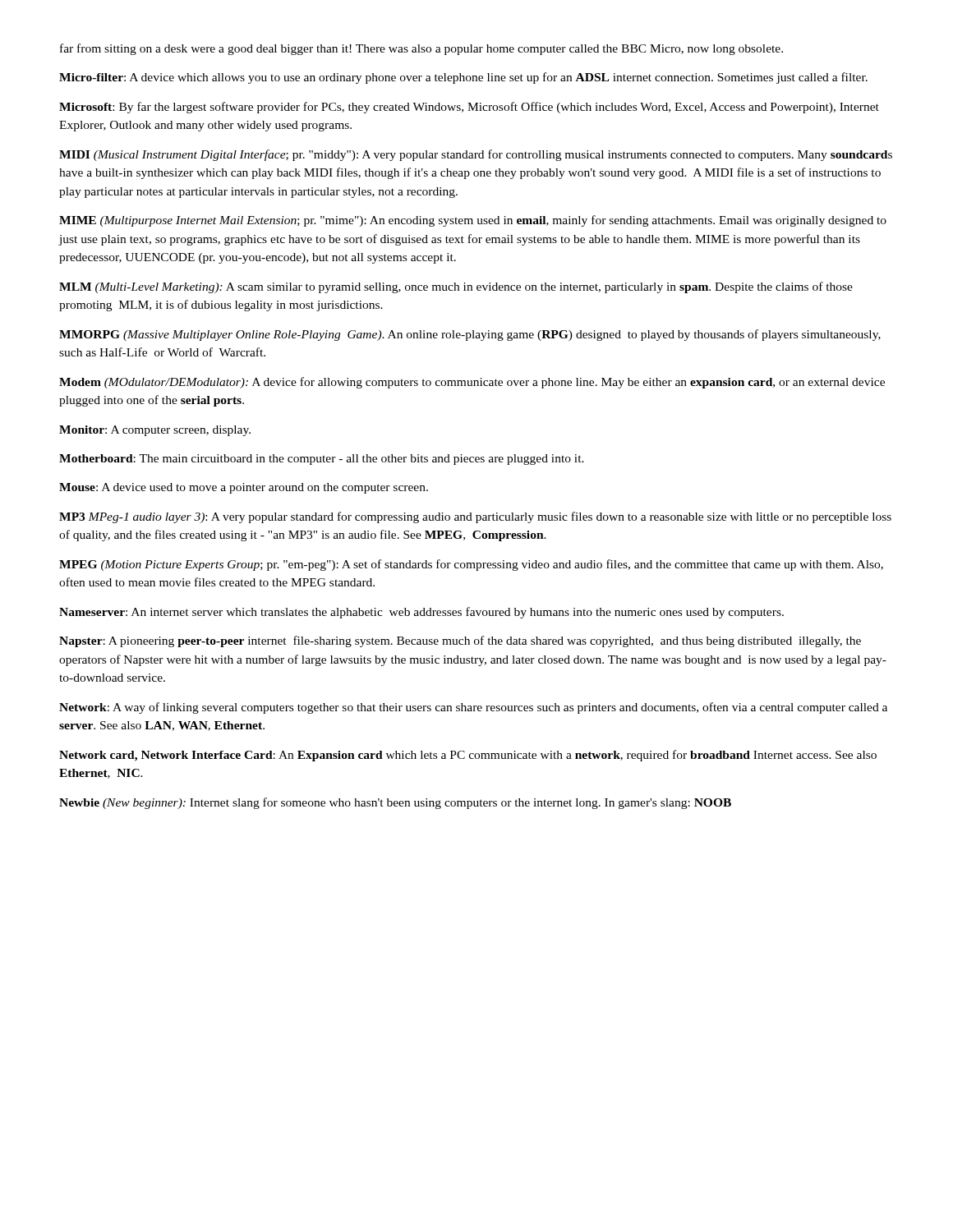
Task: Navigate to the text block starting "Monitor: A computer screen, display."
Action: (x=155, y=429)
